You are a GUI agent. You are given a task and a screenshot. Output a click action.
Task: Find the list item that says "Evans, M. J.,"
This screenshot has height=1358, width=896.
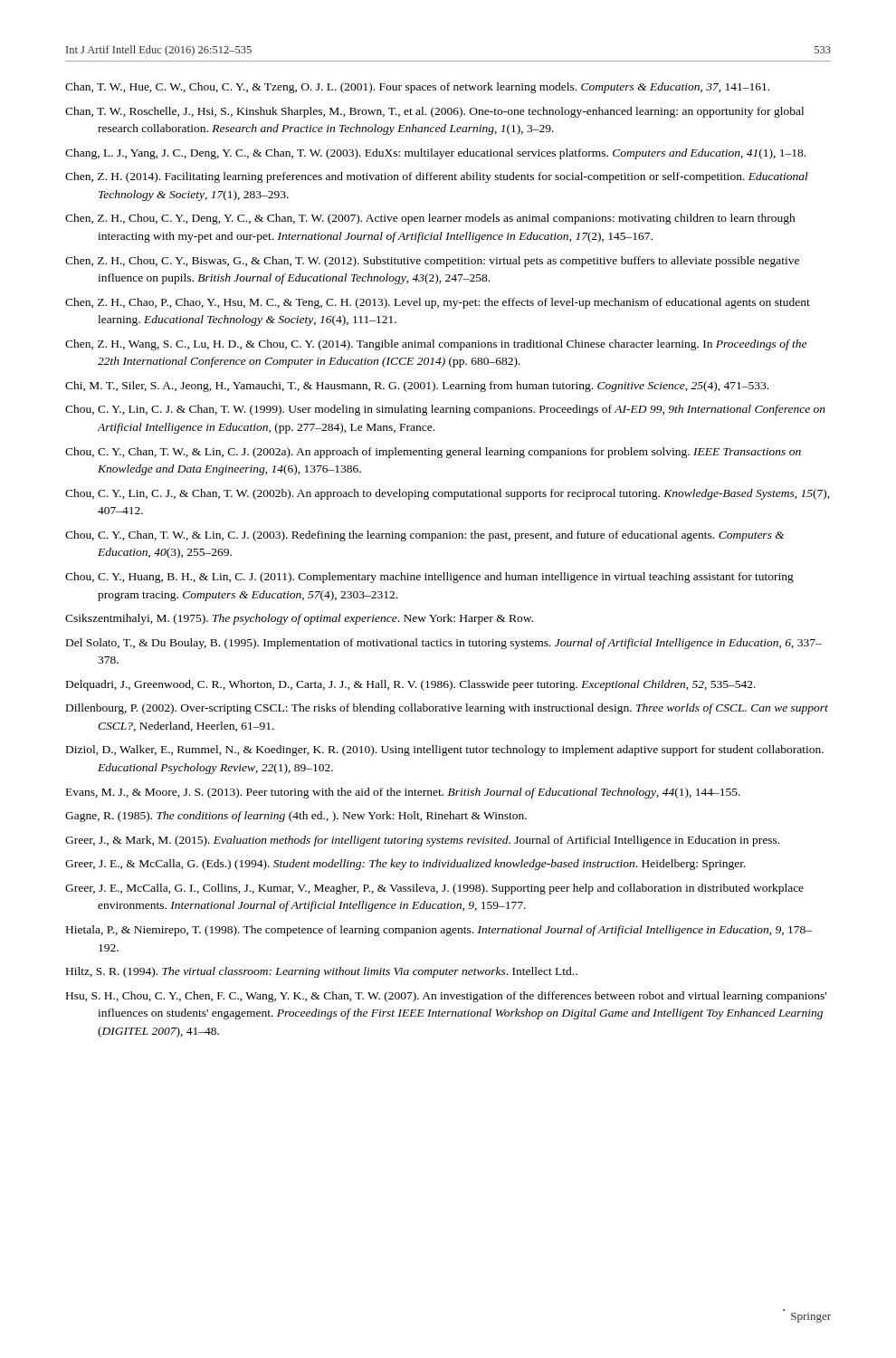pyautogui.click(x=403, y=791)
